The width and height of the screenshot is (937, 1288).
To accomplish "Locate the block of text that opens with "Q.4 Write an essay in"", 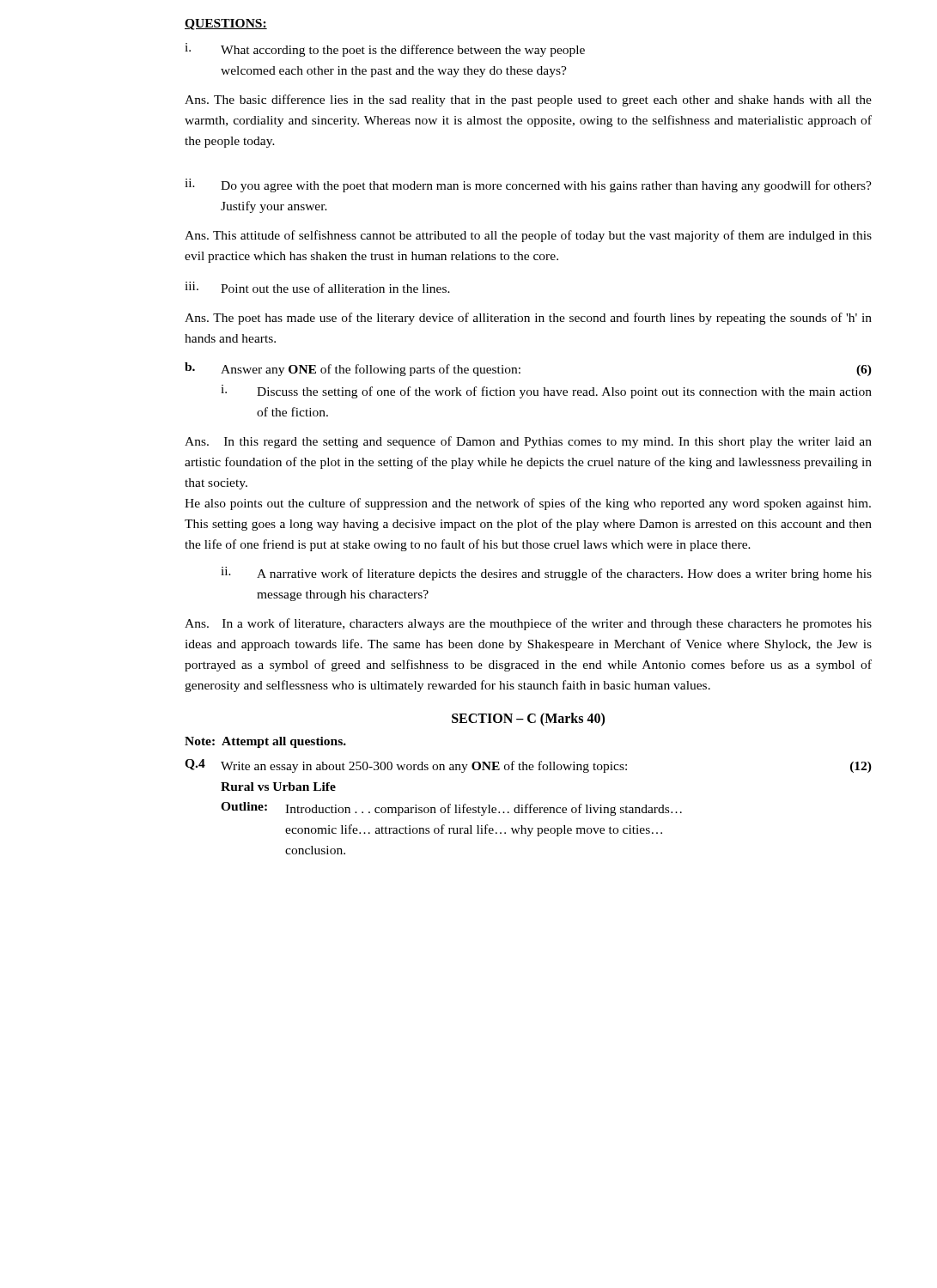I will [528, 777].
